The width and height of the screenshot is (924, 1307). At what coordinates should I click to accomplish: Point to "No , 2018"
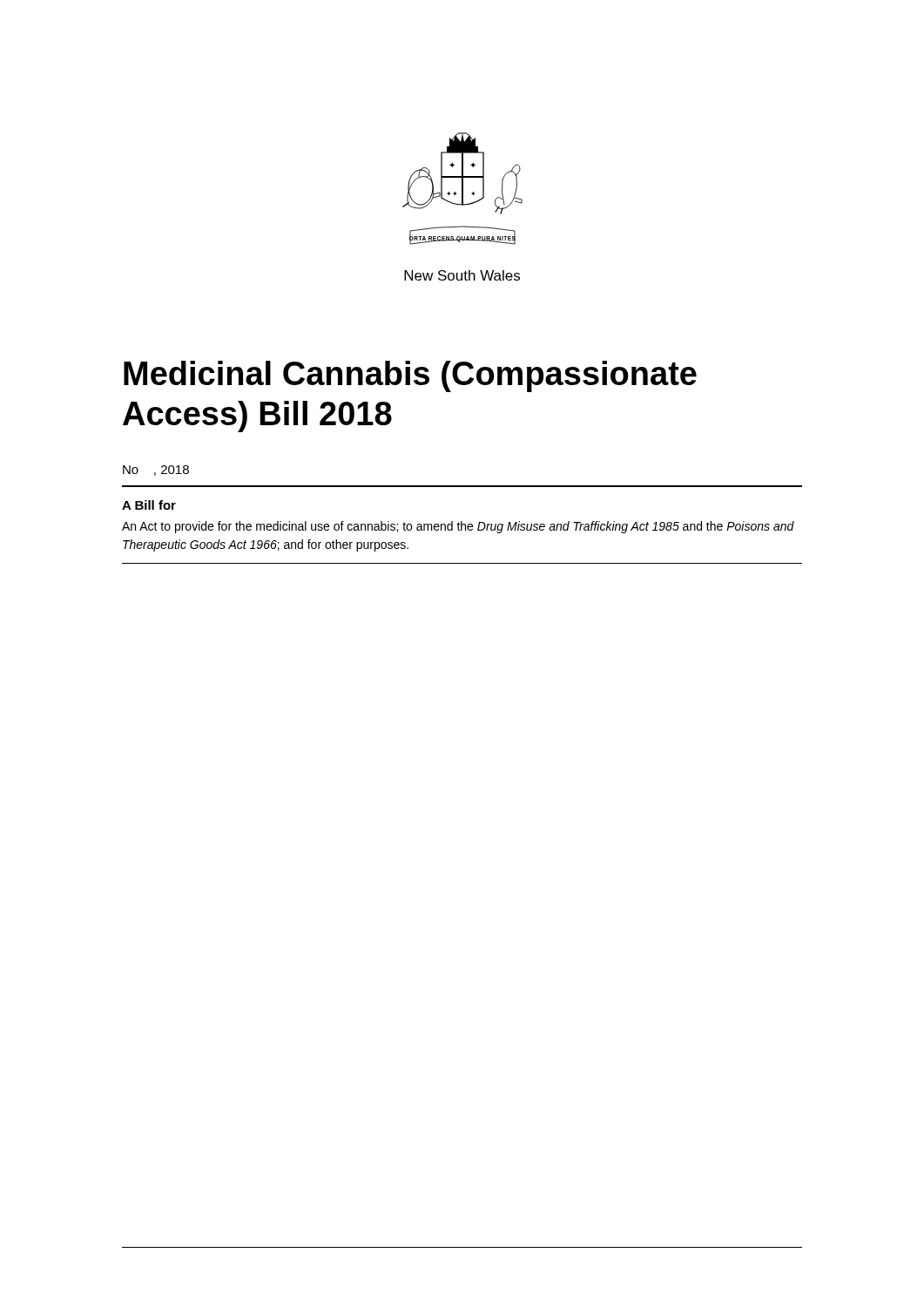[x=156, y=469]
